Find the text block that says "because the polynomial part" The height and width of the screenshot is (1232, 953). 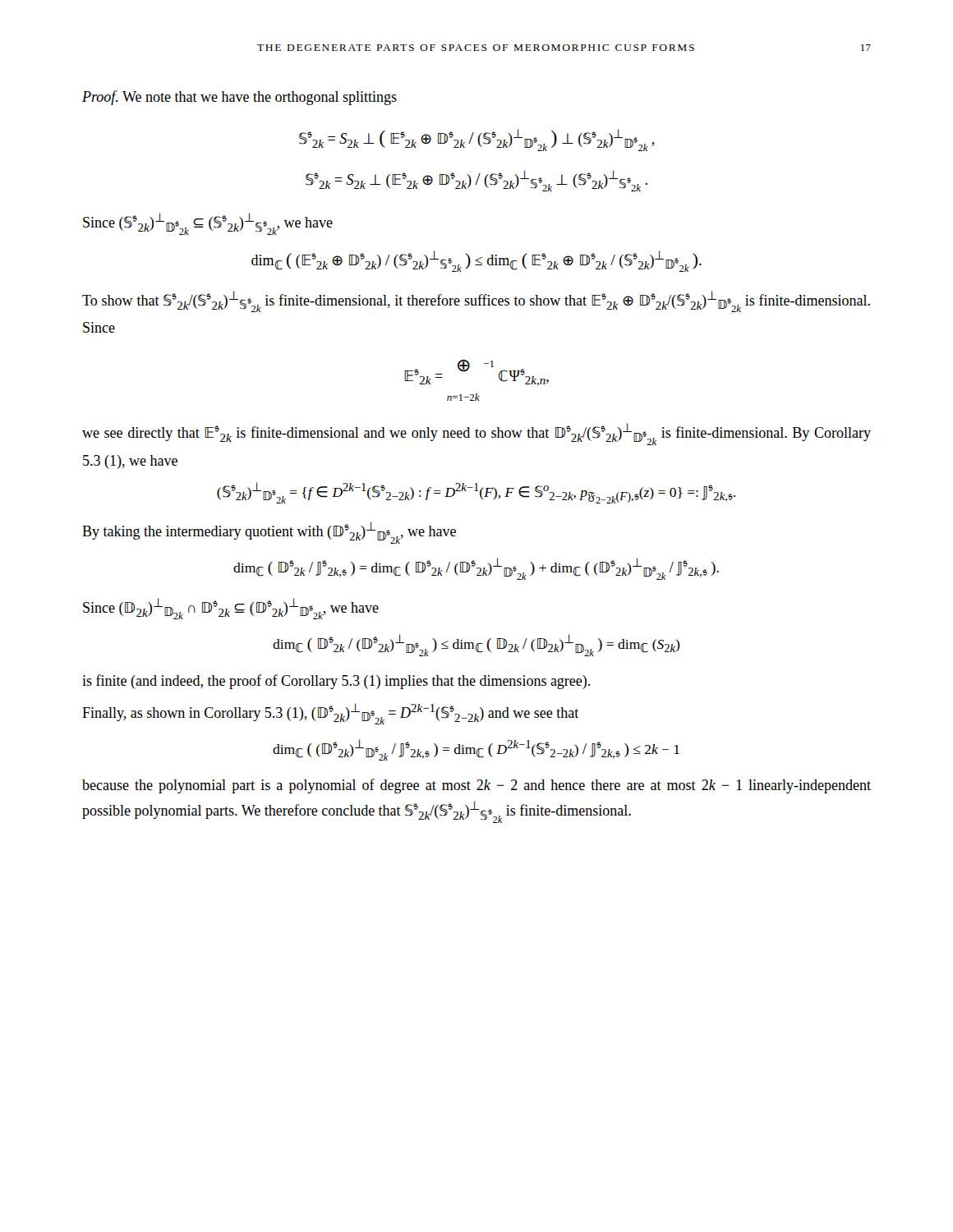(x=476, y=801)
